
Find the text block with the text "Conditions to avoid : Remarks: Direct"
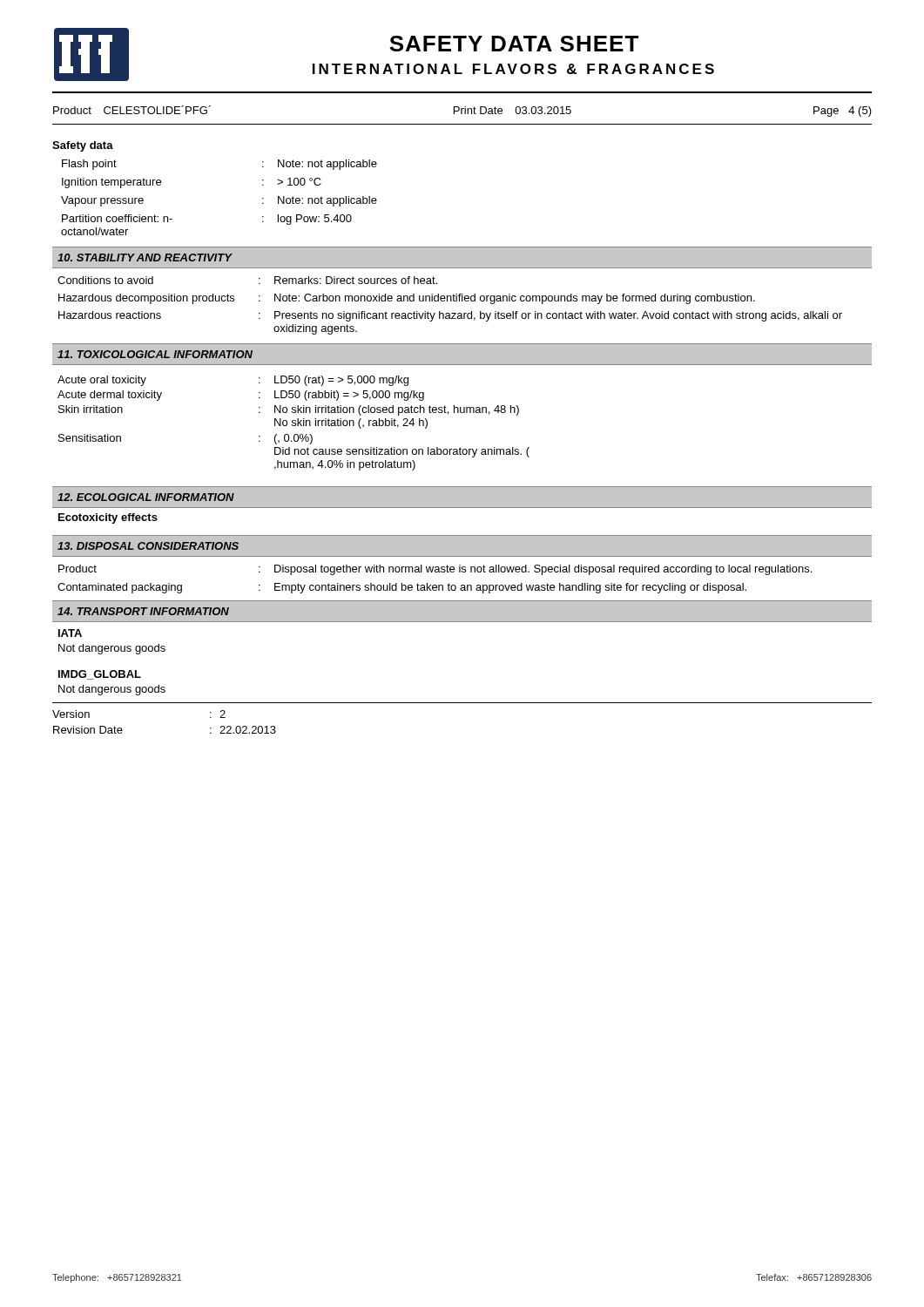tap(108, 280)
